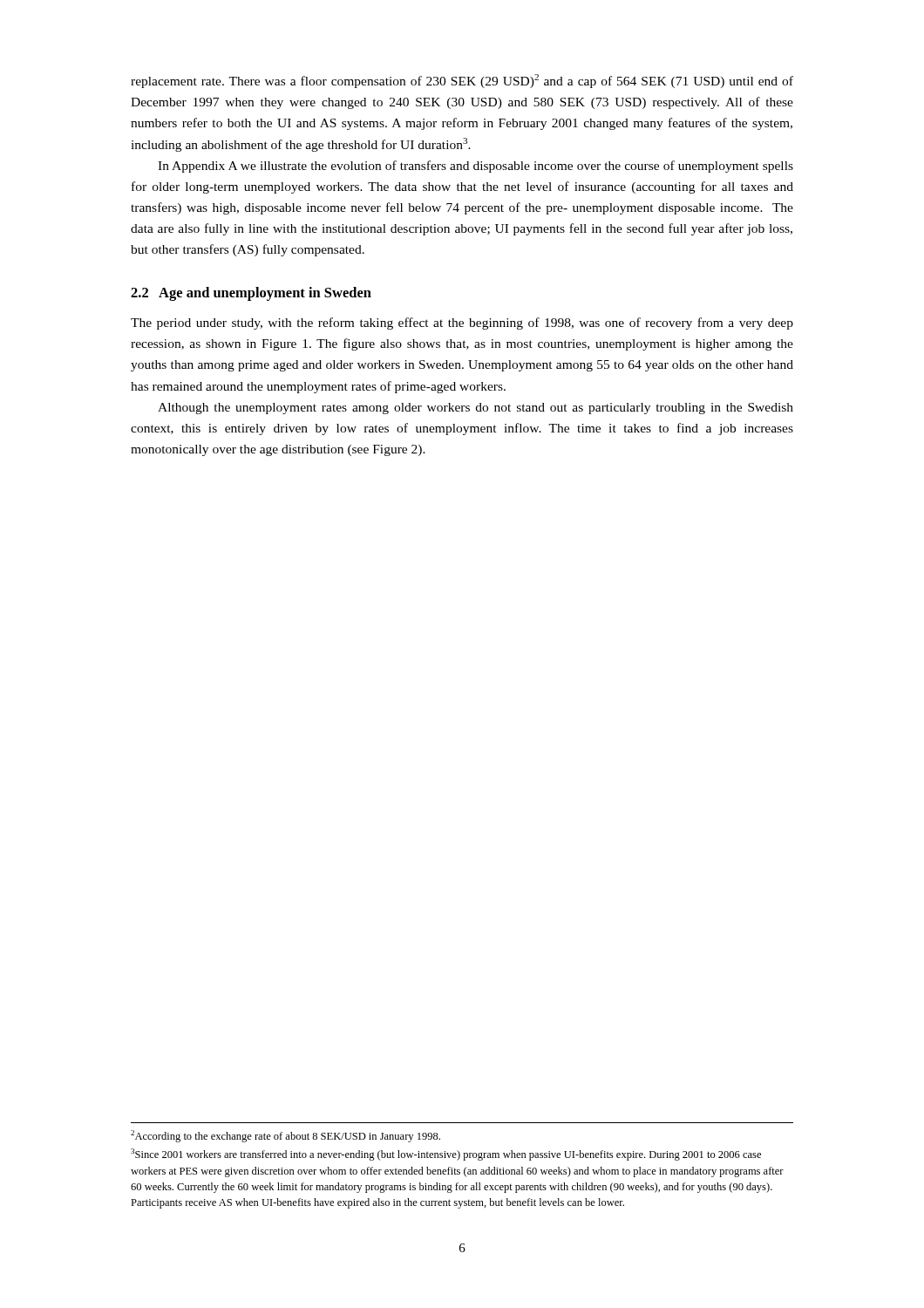Navigate to the text starting "3Since 2001 workers are transferred into"
The image size is (924, 1308).
tap(457, 1178)
